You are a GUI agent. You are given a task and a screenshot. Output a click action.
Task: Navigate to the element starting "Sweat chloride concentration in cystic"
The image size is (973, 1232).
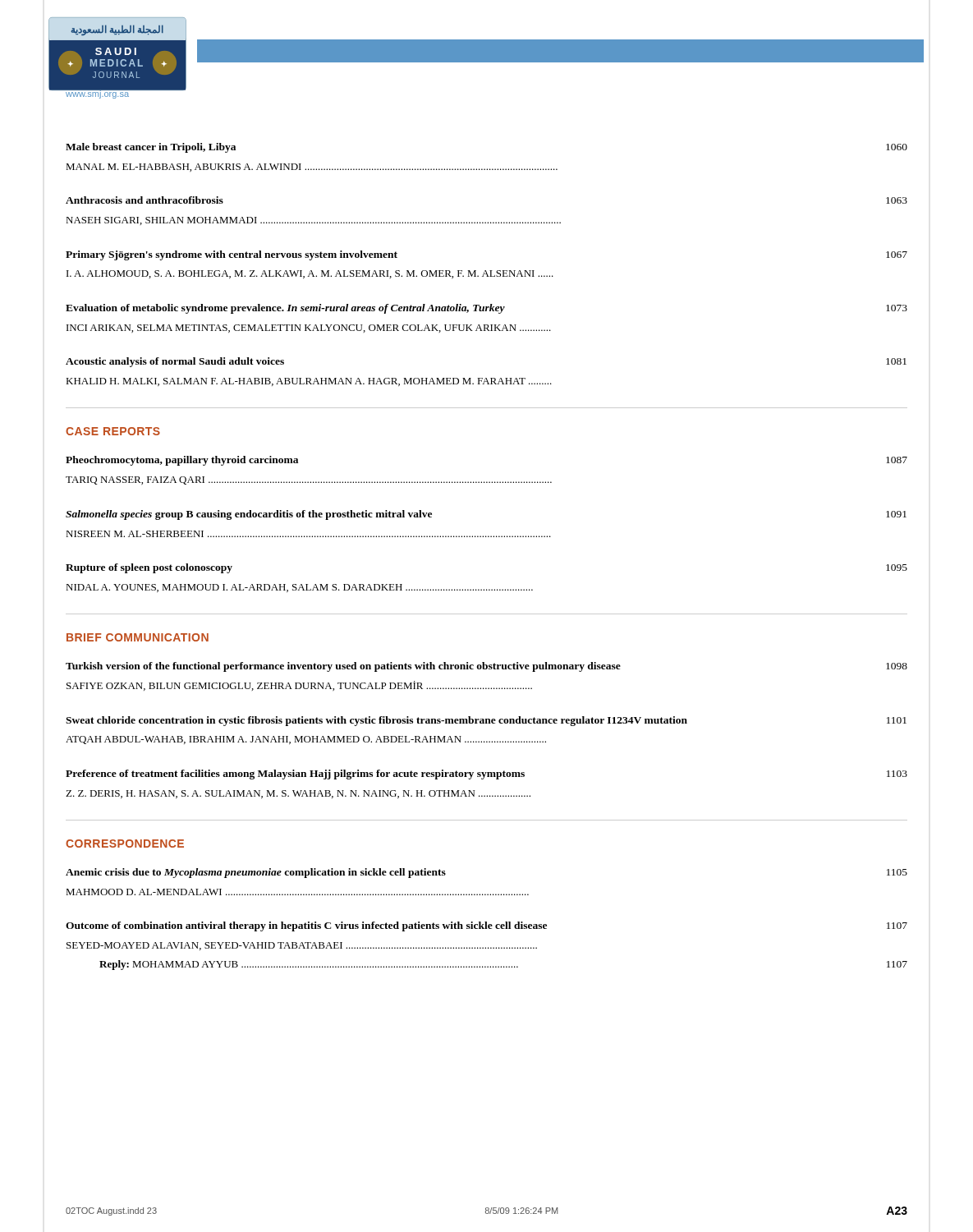[x=486, y=730]
